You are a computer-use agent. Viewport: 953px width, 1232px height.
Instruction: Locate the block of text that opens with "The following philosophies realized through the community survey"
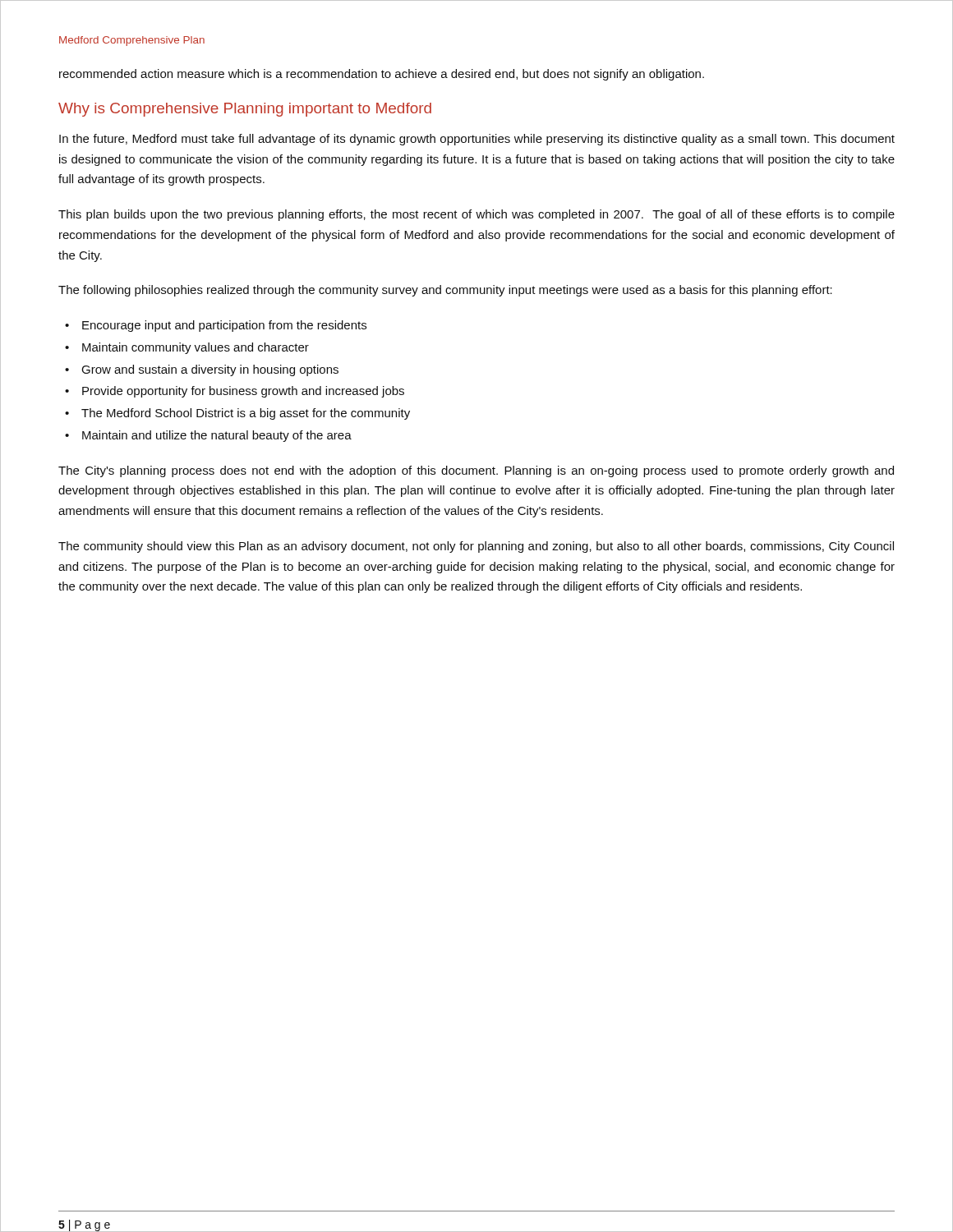[x=446, y=290]
